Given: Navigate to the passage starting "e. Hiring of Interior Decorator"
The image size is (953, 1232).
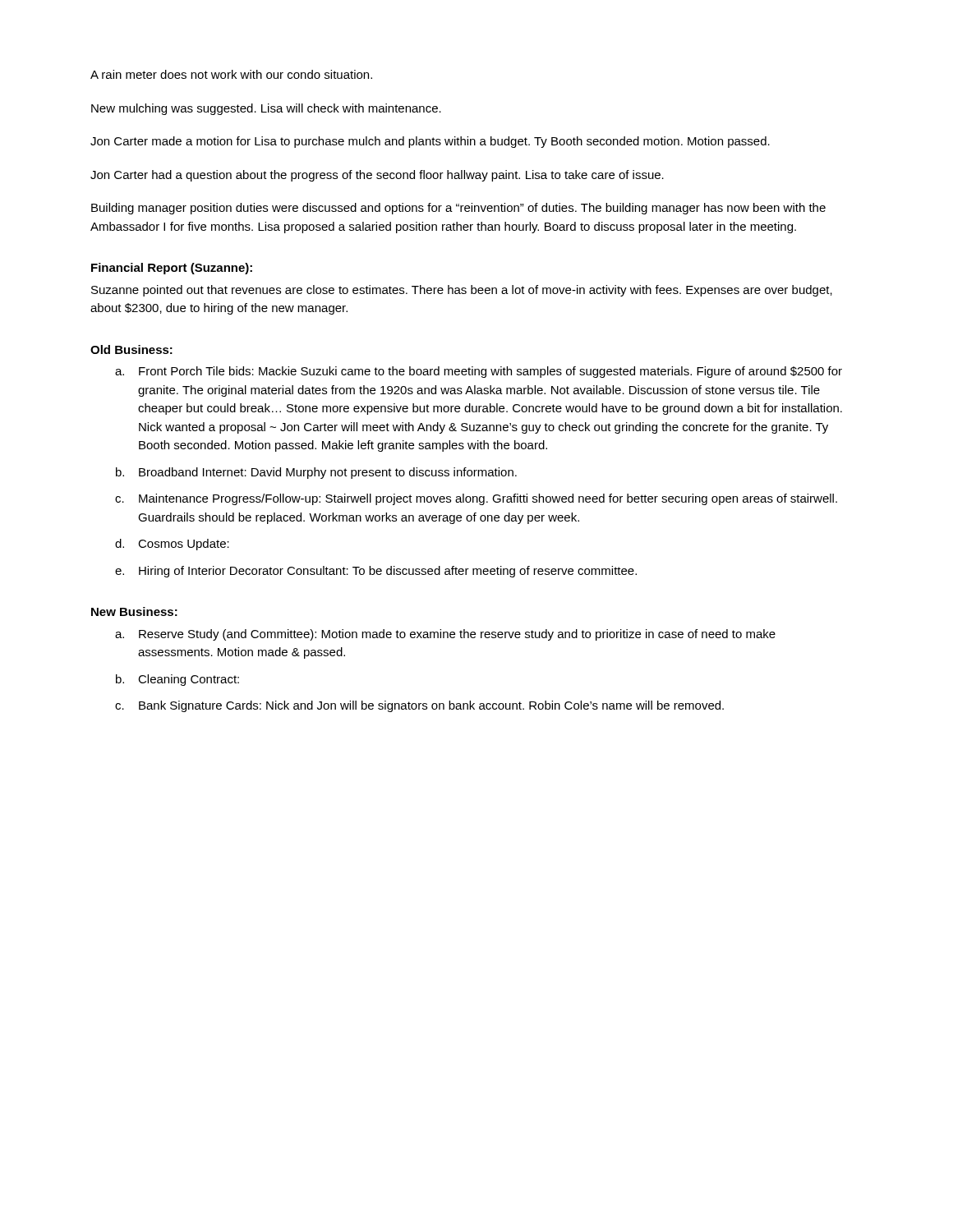Looking at the screenshot, I should (472, 571).
